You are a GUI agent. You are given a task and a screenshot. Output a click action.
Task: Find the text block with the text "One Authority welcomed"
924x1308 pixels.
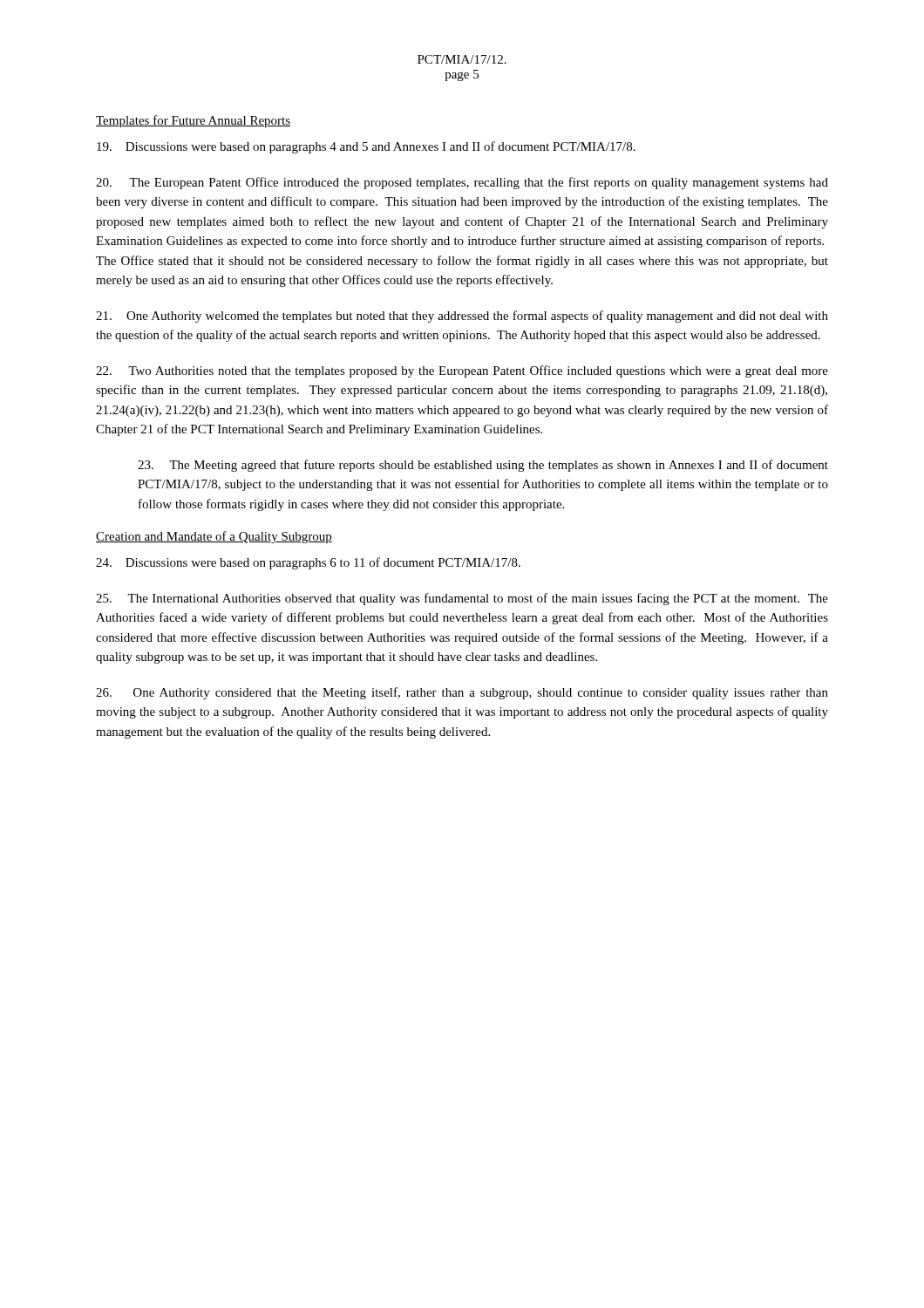(462, 325)
